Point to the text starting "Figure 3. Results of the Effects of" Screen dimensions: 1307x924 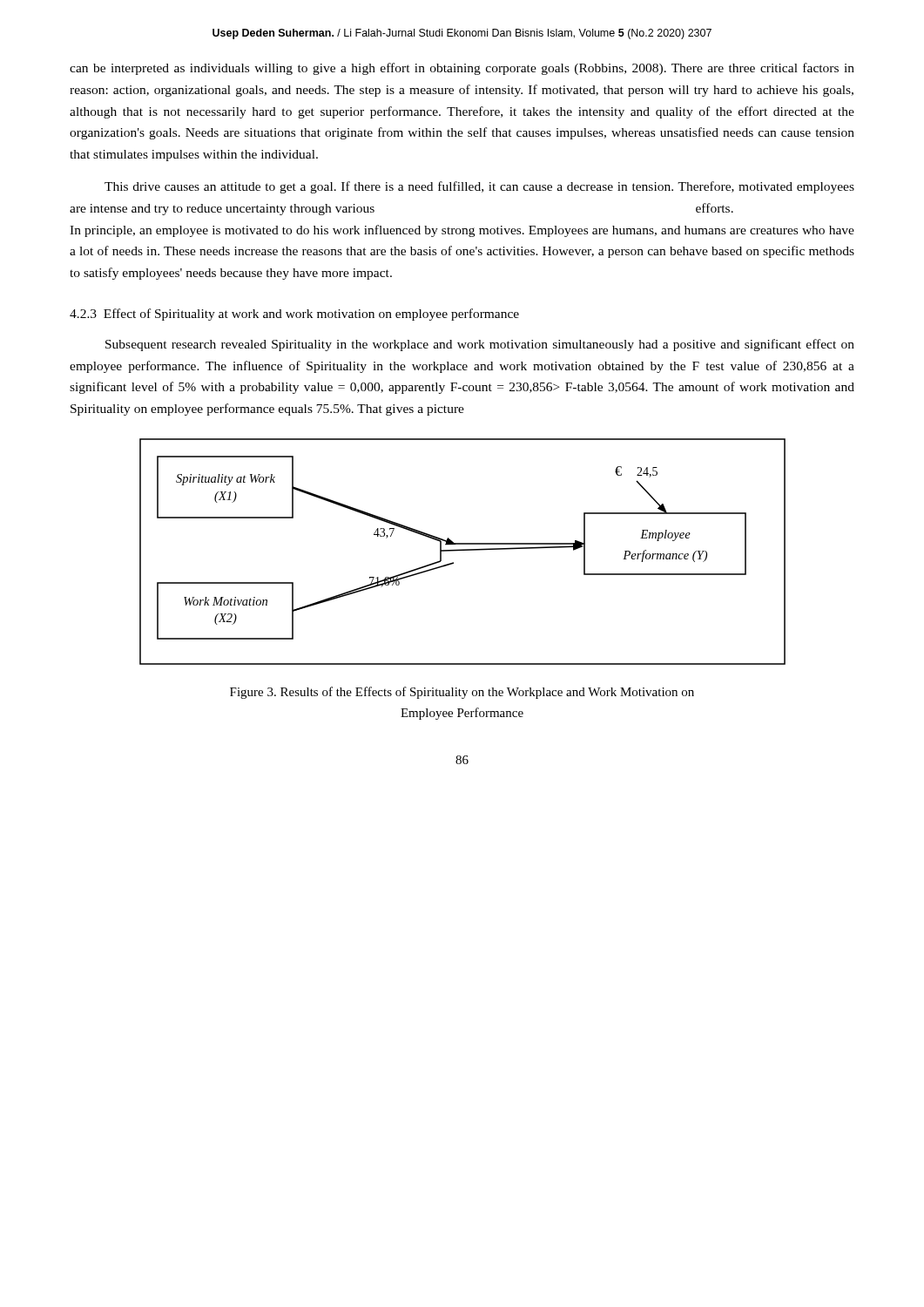click(462, 702)
